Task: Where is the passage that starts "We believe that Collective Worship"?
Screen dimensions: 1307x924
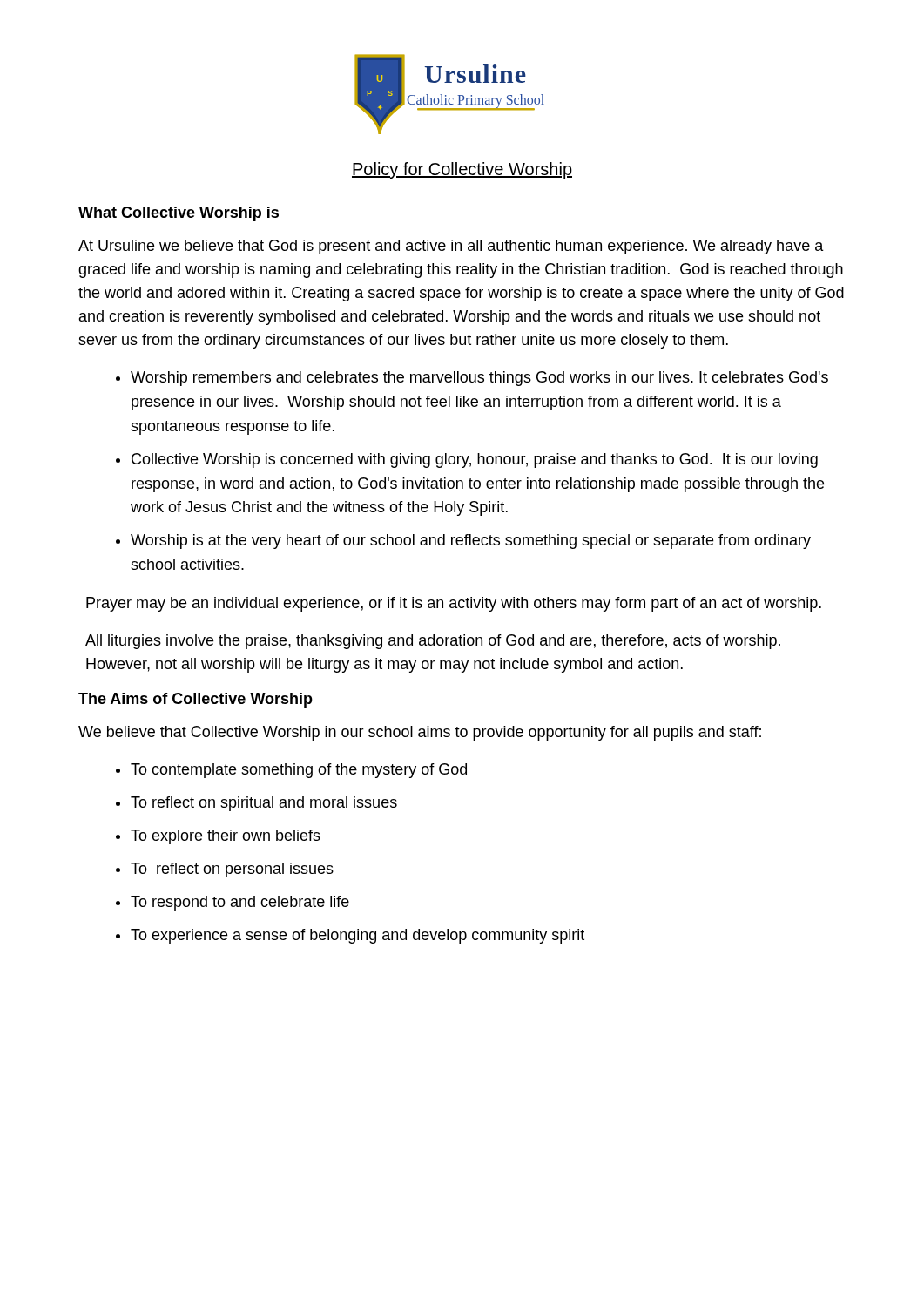Action: coord(420,732)
